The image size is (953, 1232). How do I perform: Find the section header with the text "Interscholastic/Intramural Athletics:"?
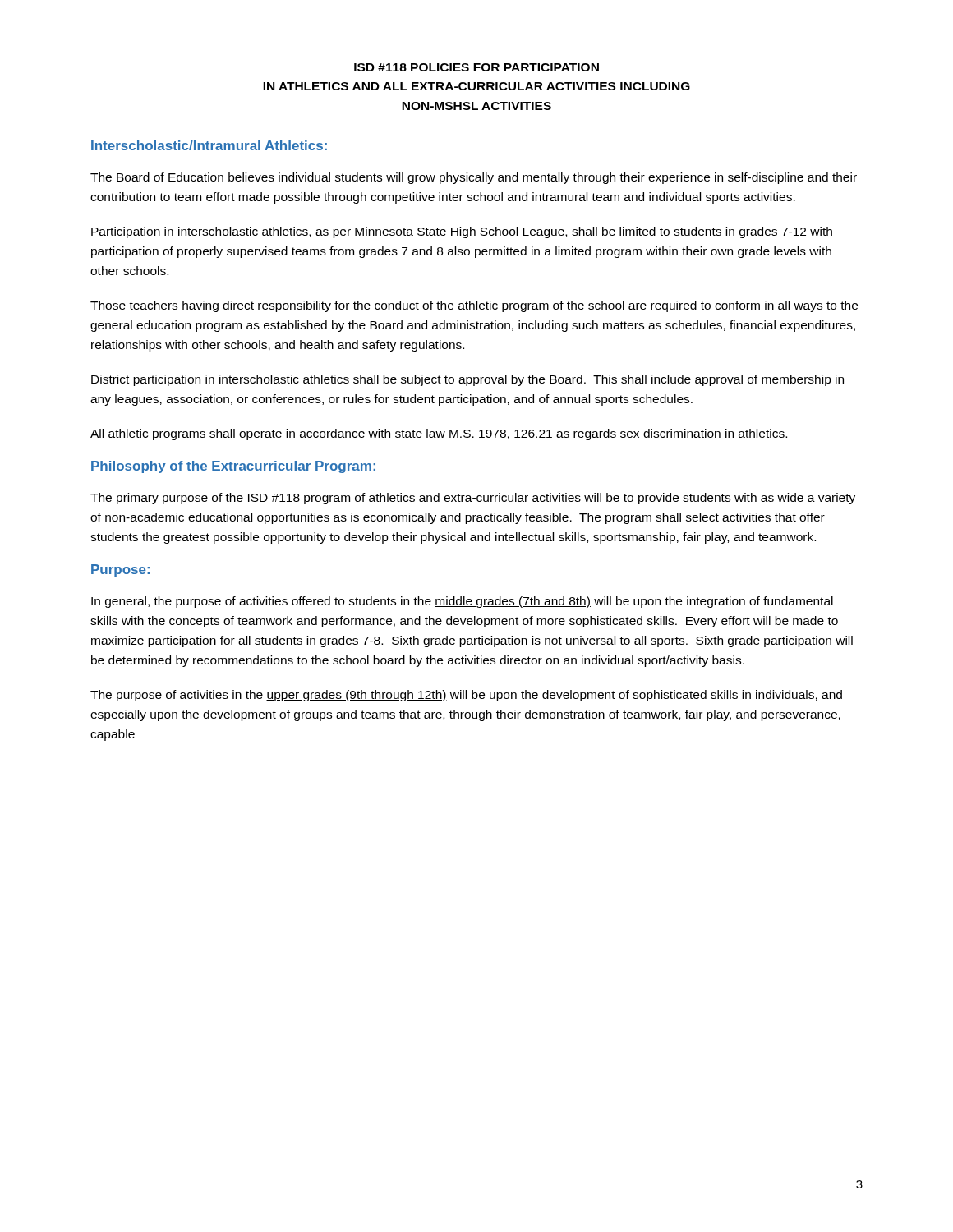(209, 146)
